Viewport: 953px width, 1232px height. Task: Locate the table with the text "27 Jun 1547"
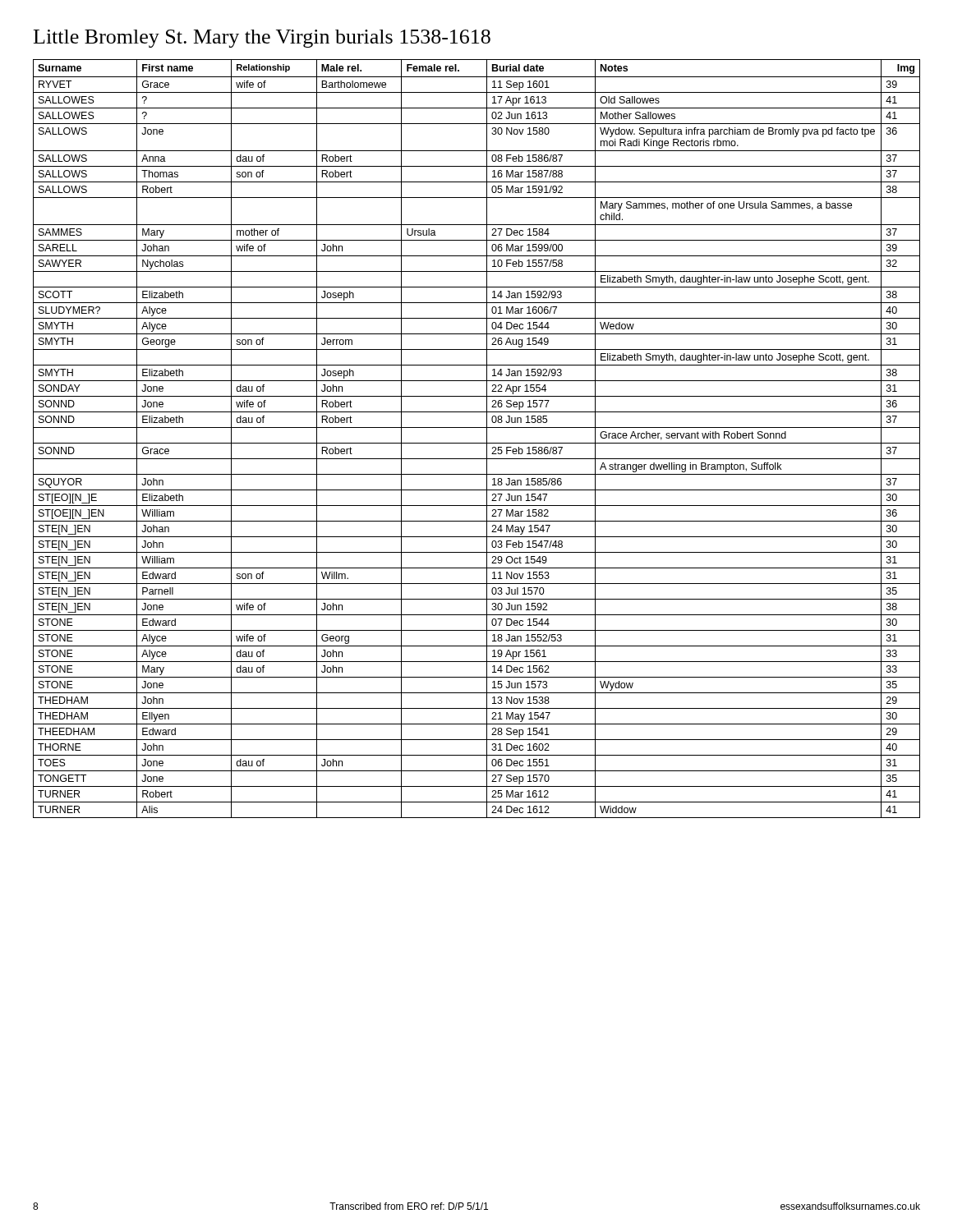(476, 439)
